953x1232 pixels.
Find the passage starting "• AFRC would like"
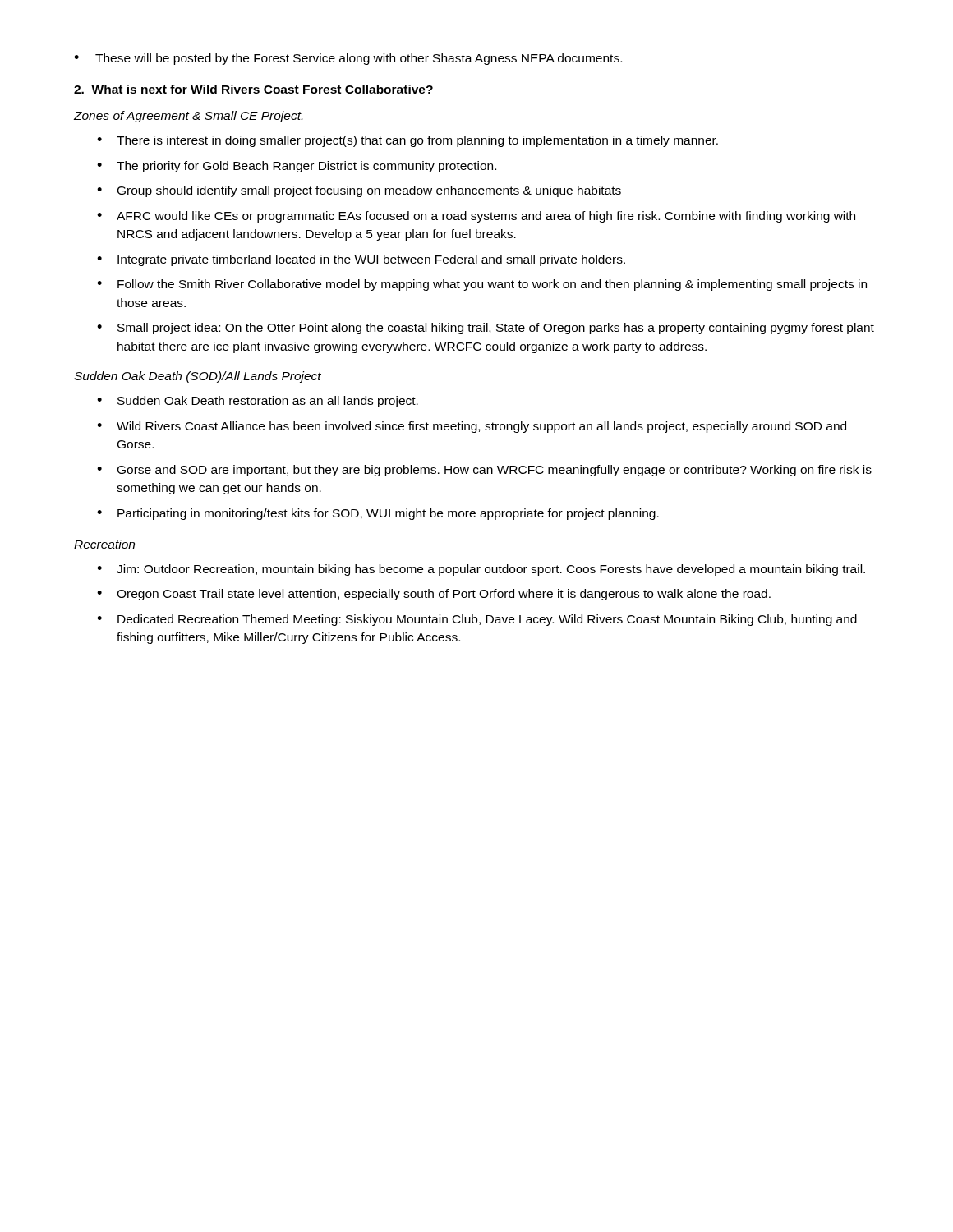488,225
